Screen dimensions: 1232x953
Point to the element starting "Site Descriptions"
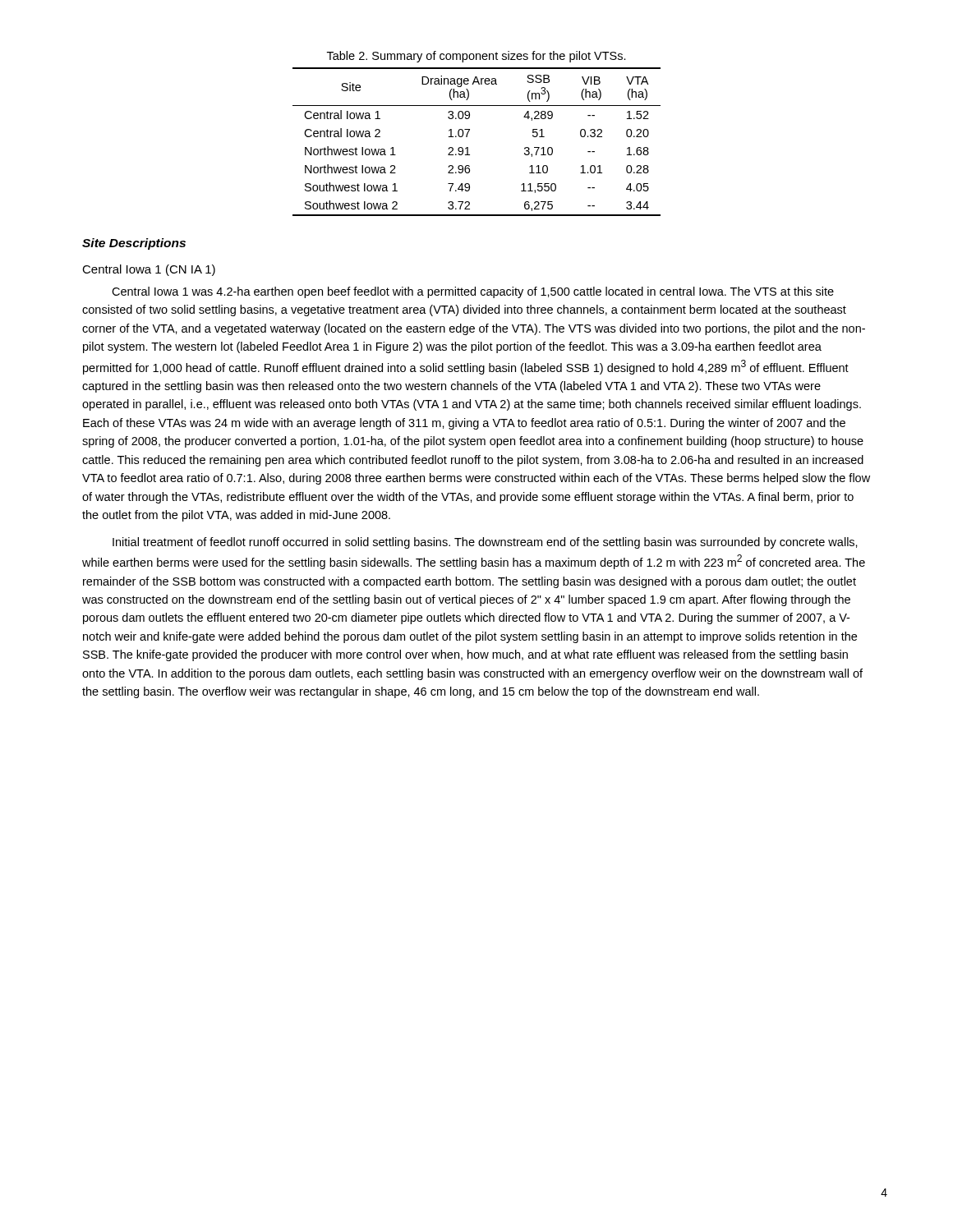point(134,243)
